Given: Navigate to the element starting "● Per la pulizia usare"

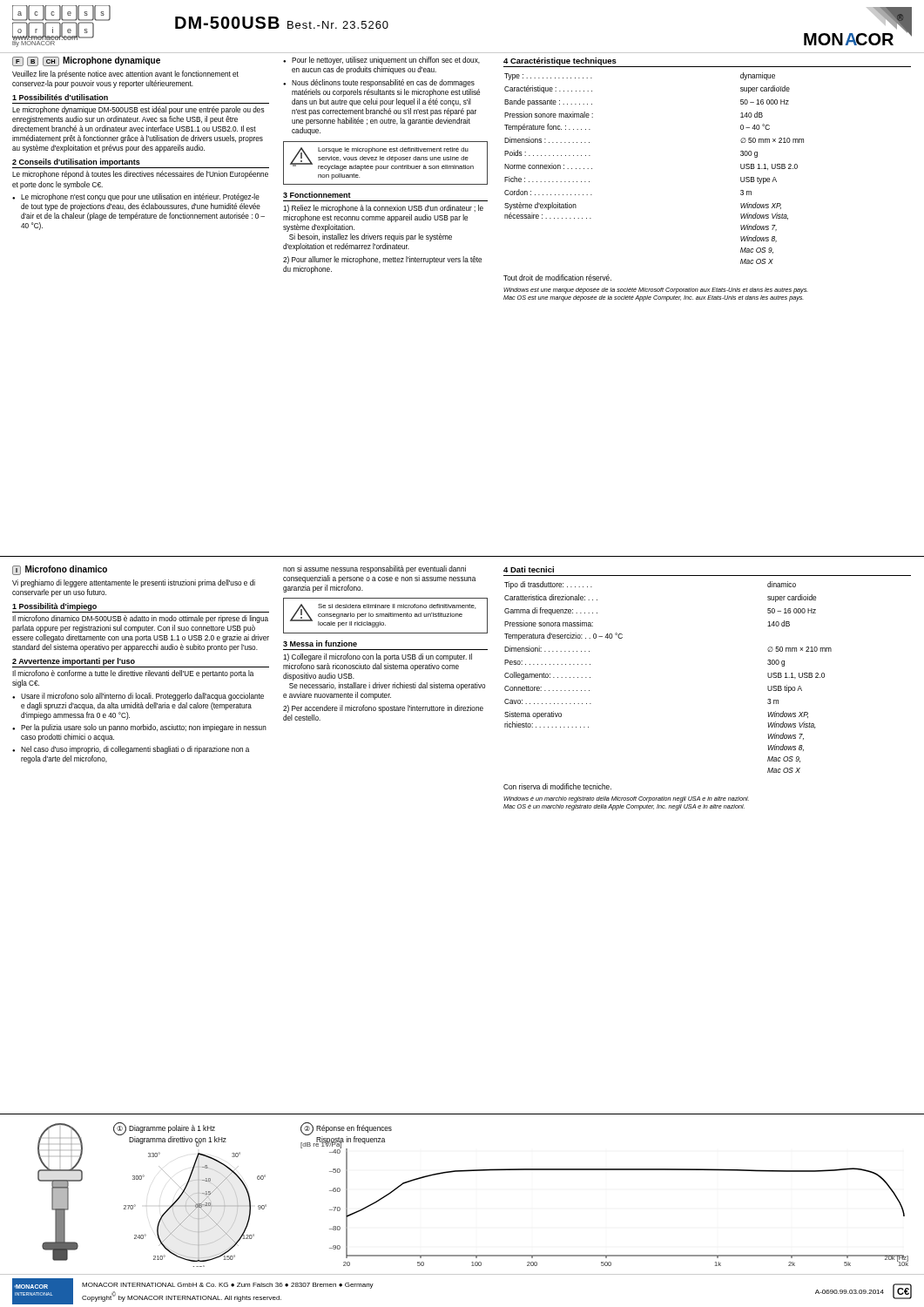Looking at the screenshot, I should [139, 733].
